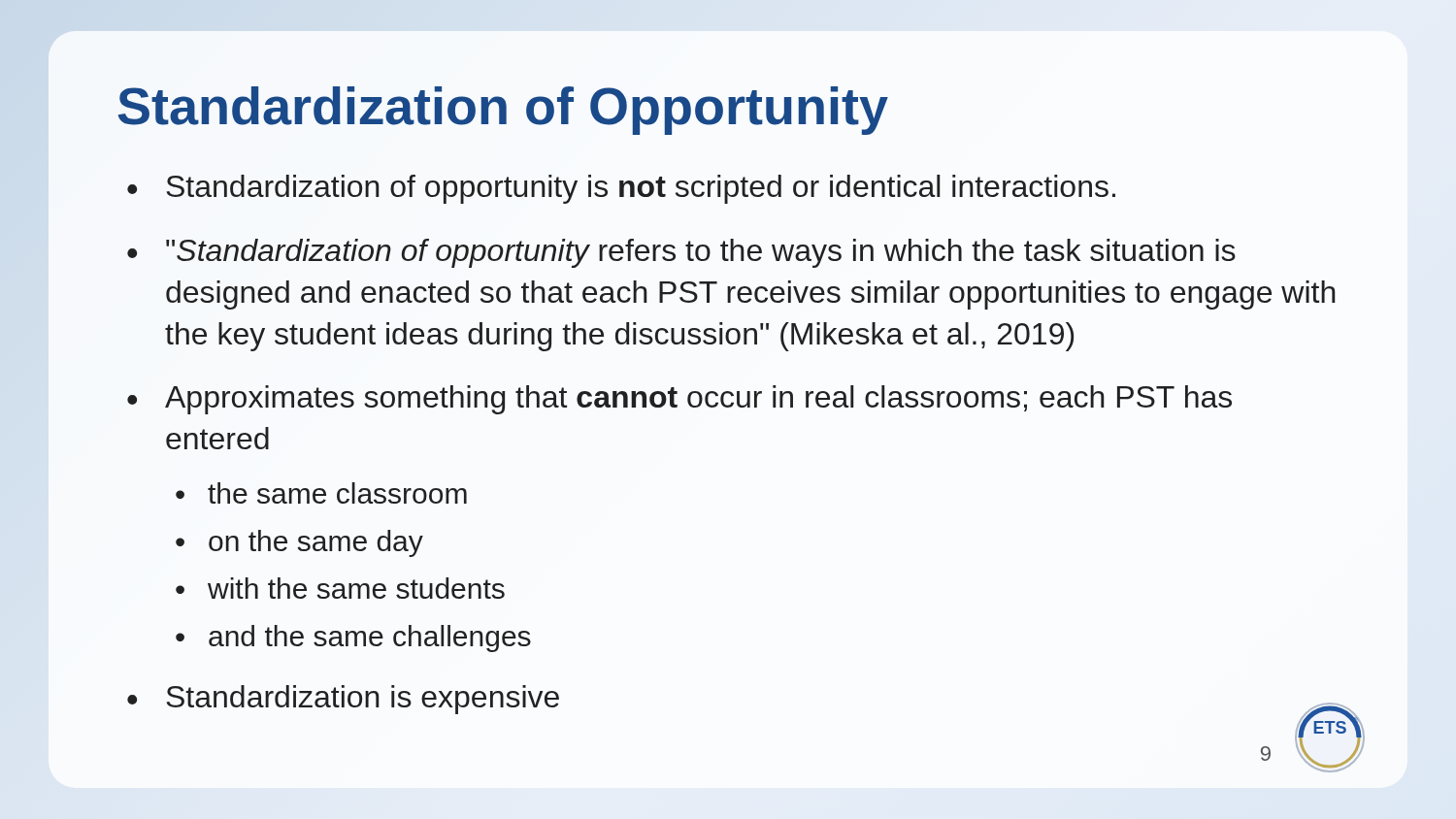
Task: Click on the list item with the text ""Standardization of opportunity refers to"
Action: pos(751,292)
